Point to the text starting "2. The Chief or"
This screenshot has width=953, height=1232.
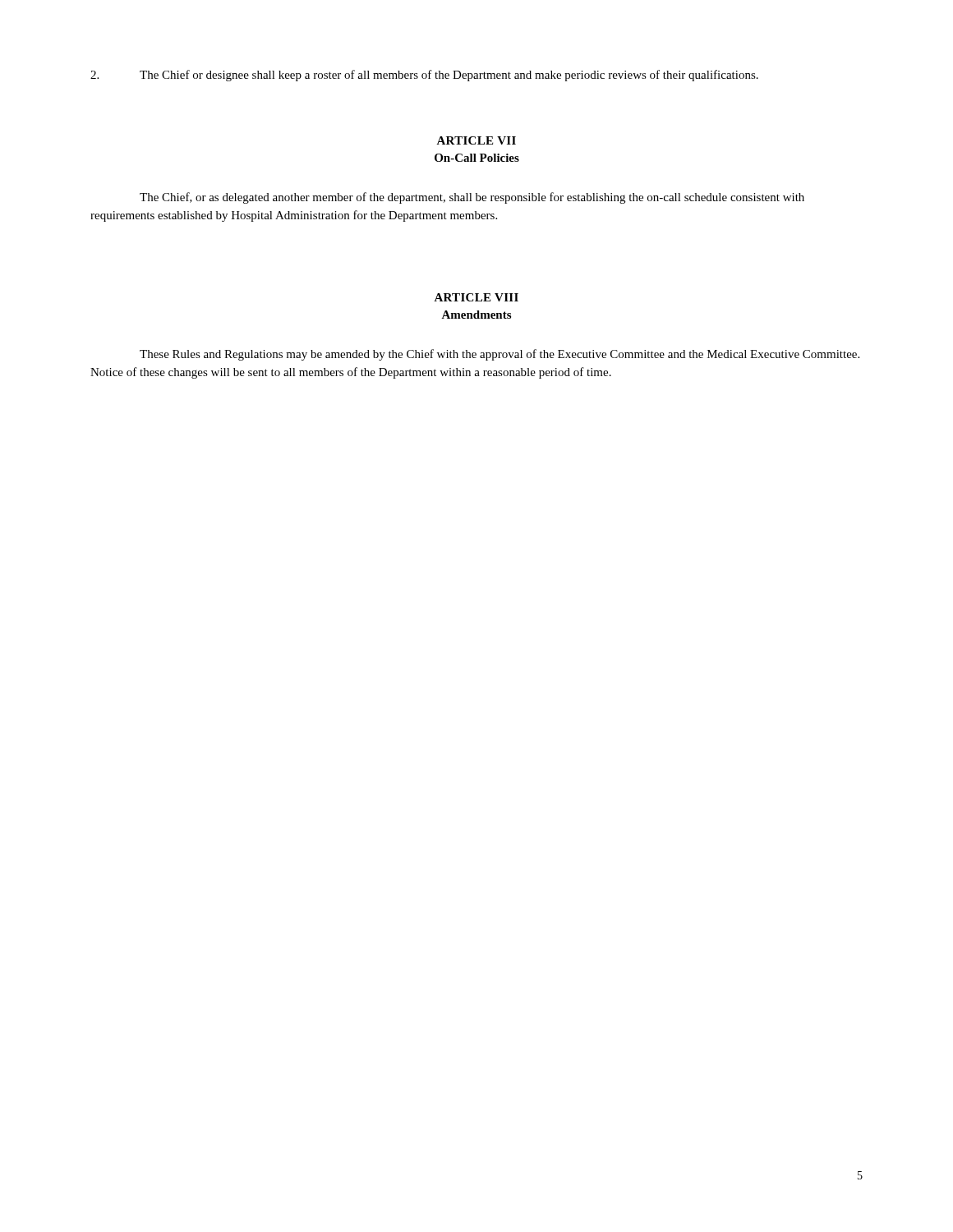[476, 75]
